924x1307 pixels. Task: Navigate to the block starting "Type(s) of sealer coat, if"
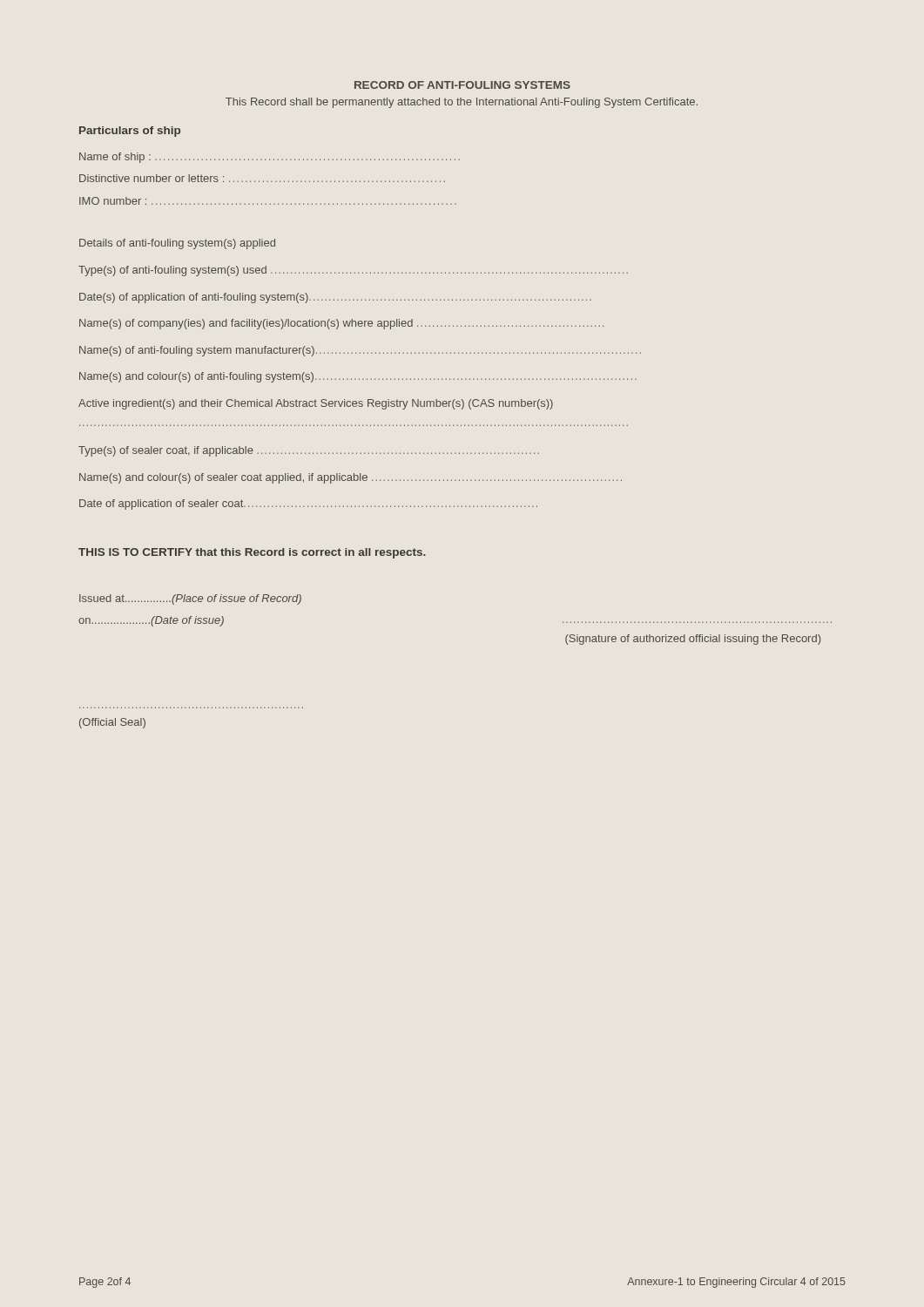tap(310, 450)
